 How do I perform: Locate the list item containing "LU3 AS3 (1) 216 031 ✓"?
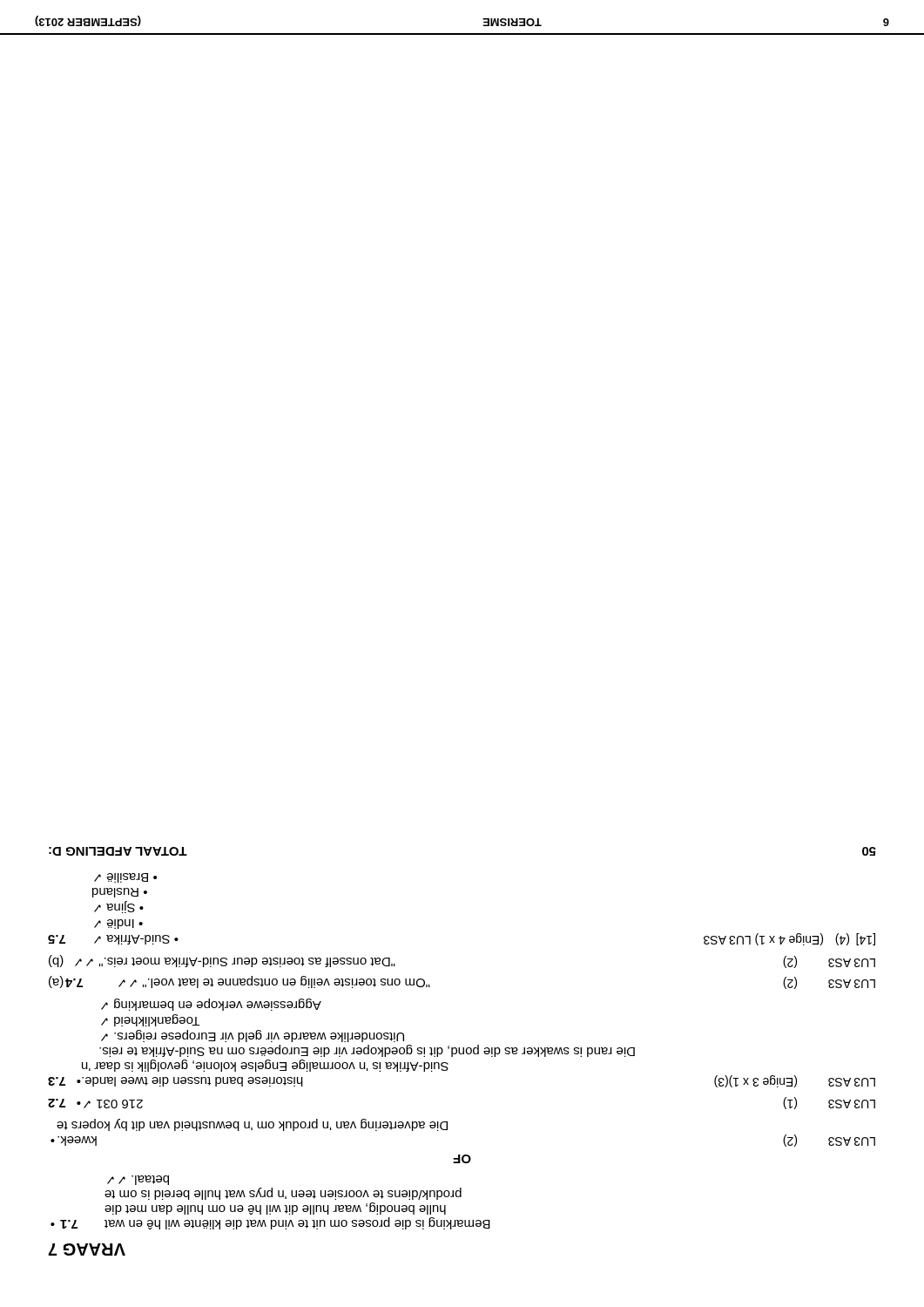(x=100, y=1103)
